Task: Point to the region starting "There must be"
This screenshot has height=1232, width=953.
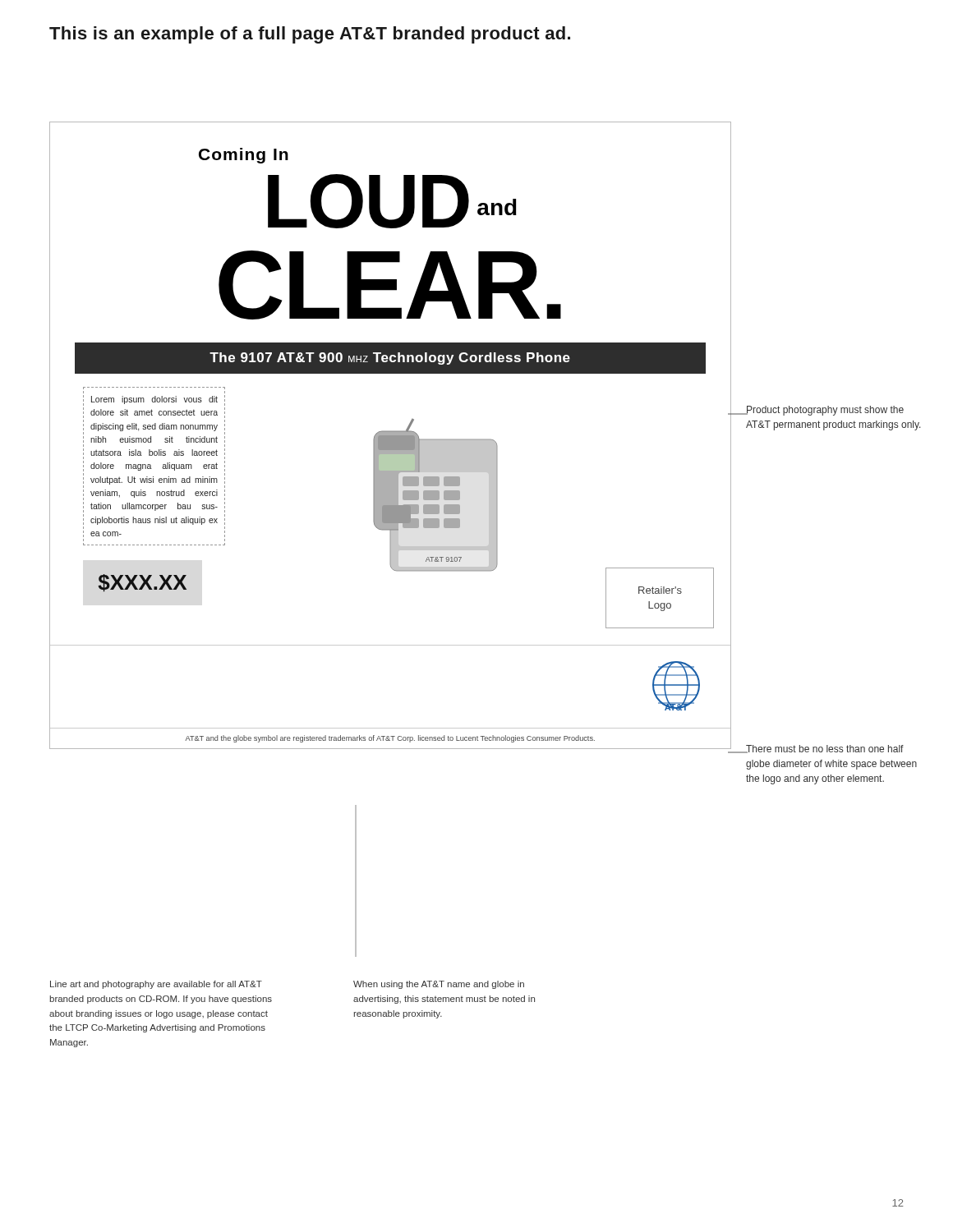Action: [x=831, y=764]
